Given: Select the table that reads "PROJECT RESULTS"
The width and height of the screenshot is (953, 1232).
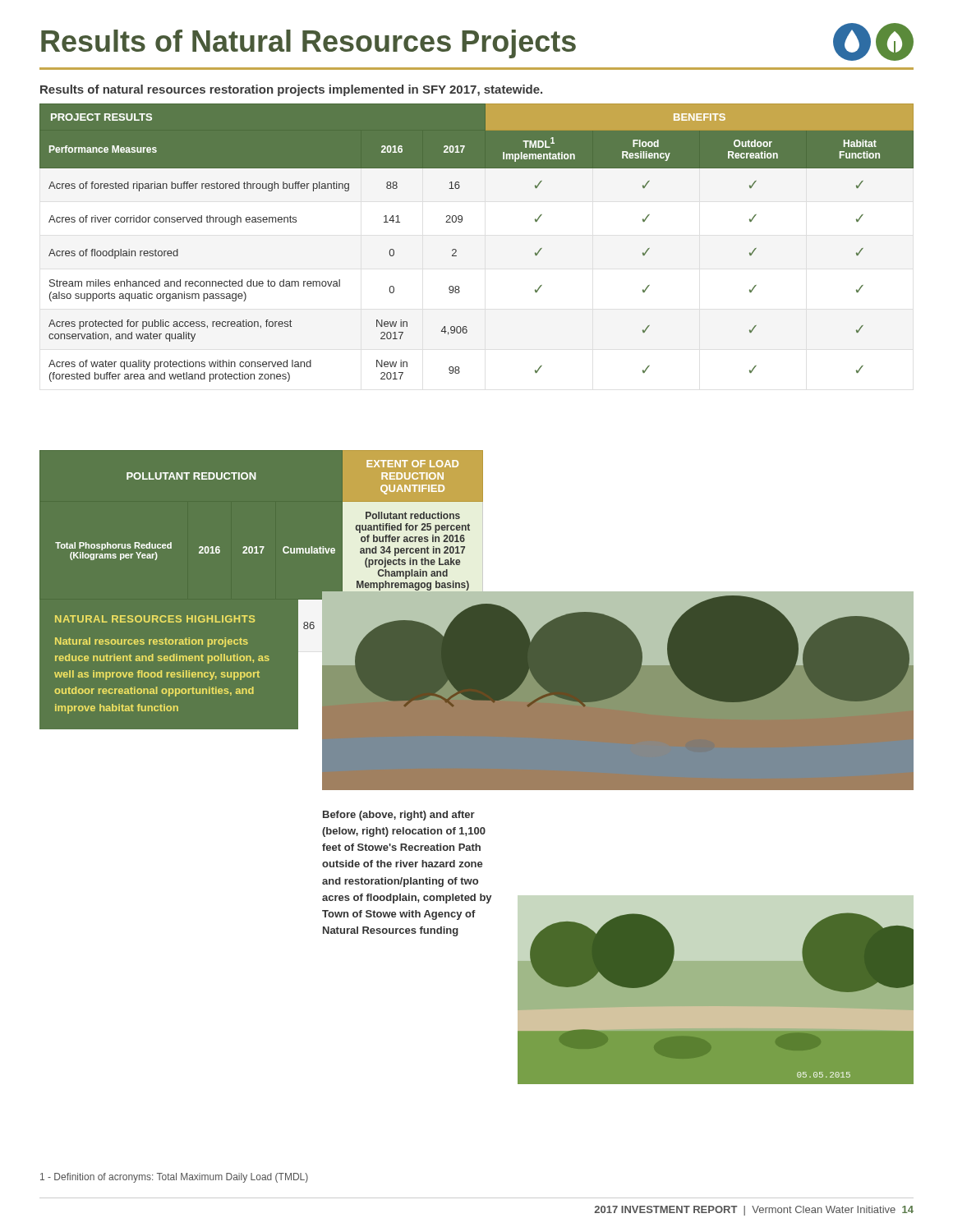Looking at the screenshot, I should [x=476, y=247].
